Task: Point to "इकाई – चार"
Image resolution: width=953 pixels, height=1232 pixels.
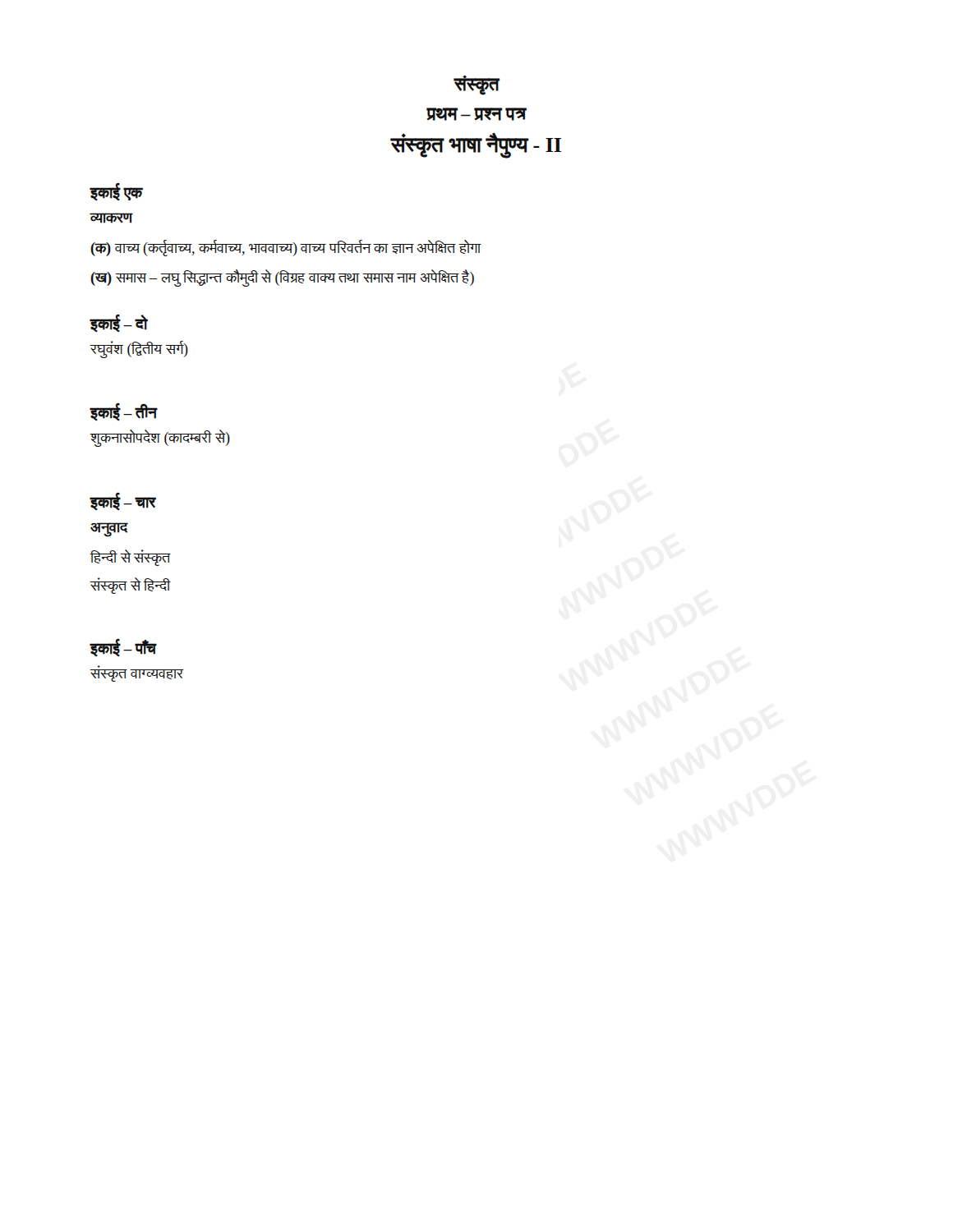Action: pos(123,502)
